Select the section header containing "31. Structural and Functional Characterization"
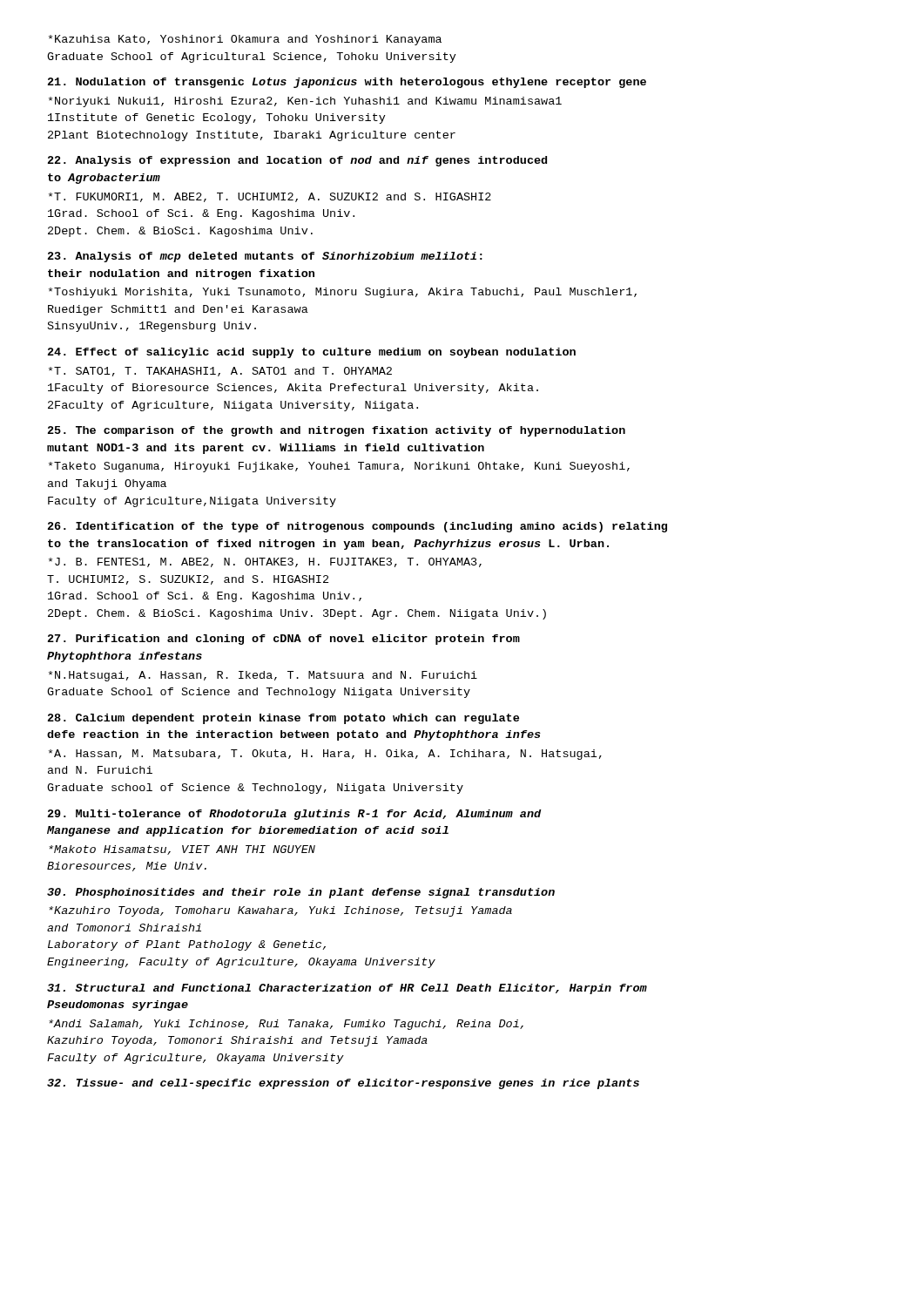Image resolution: width=924 pixels, height=1307 pixels. tap(347, 997)
